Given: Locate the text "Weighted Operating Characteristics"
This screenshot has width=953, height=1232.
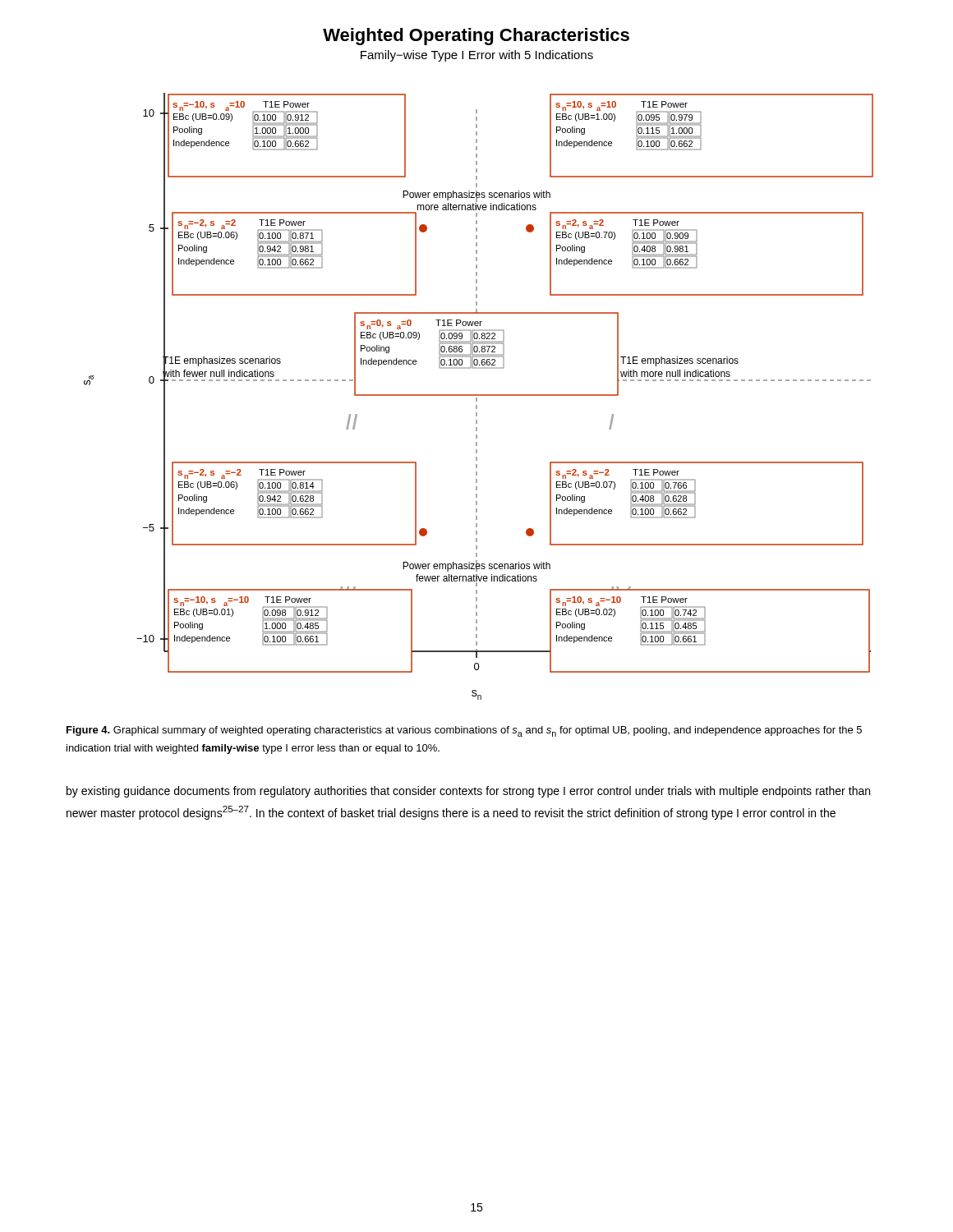Looking at the screenshot, I should pyautogui.click(x=476, y=35).
